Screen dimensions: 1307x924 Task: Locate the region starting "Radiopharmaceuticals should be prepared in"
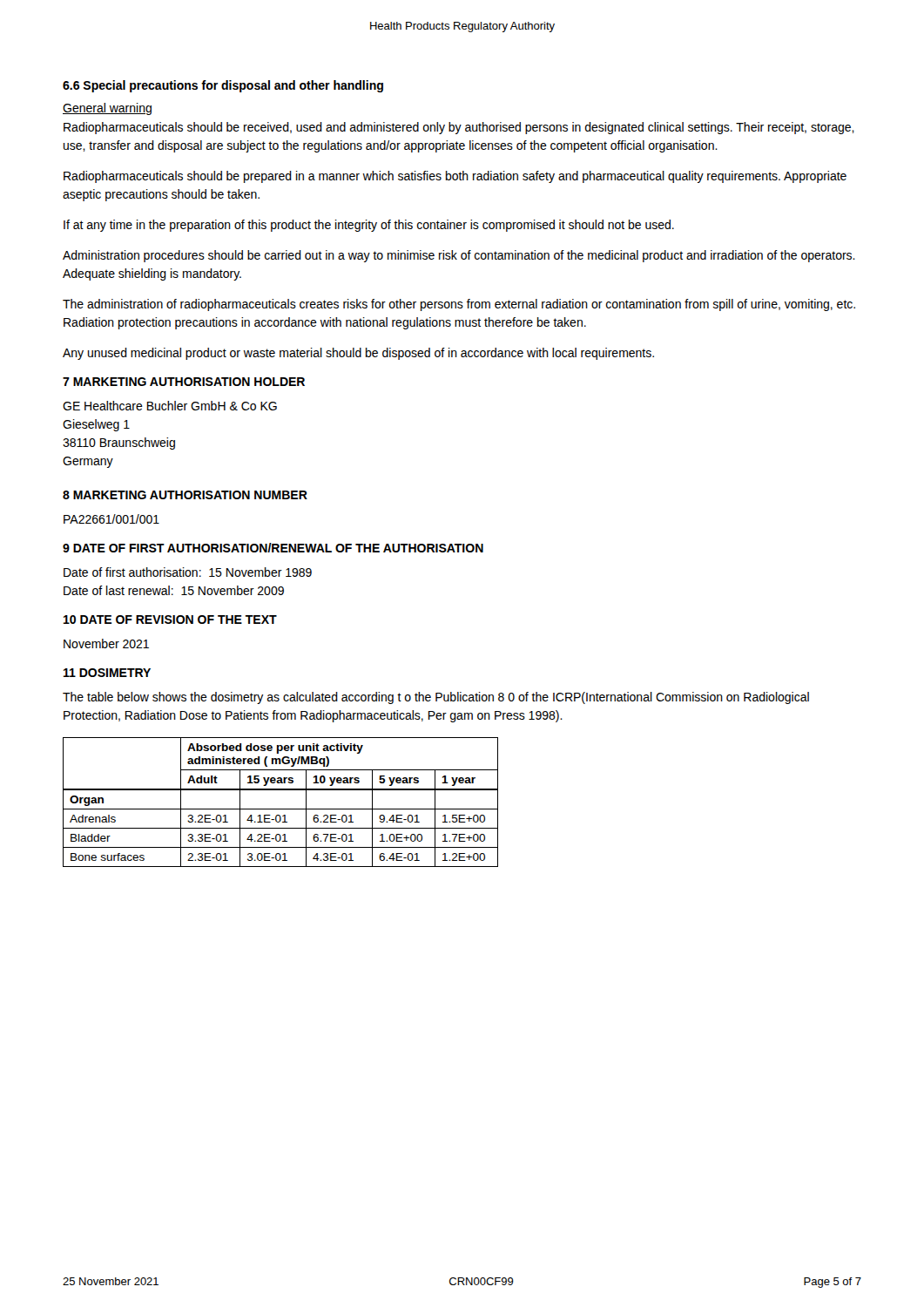click(x=455, y=185)
